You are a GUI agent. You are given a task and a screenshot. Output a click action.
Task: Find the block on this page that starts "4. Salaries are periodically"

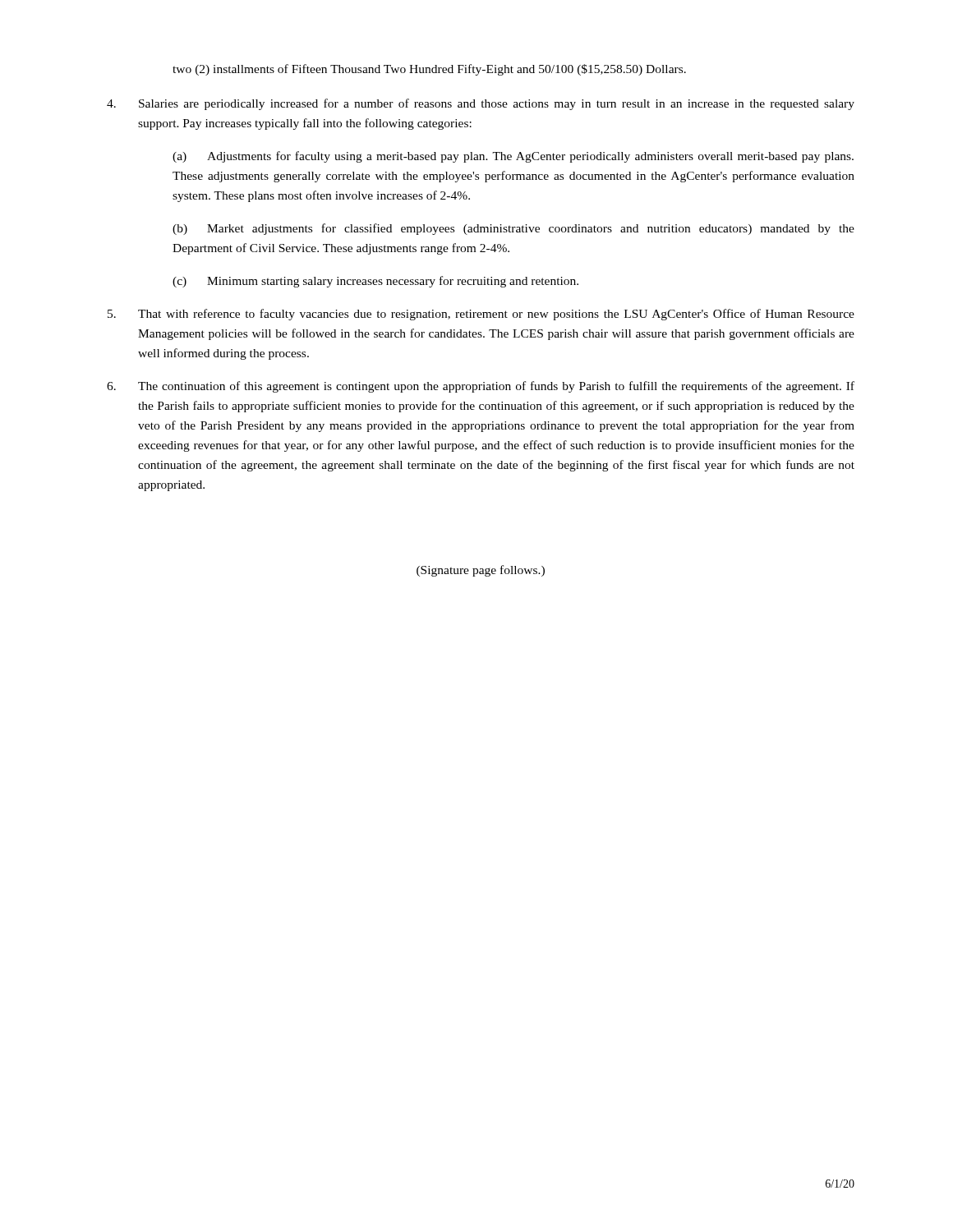(x=481, y=113)
